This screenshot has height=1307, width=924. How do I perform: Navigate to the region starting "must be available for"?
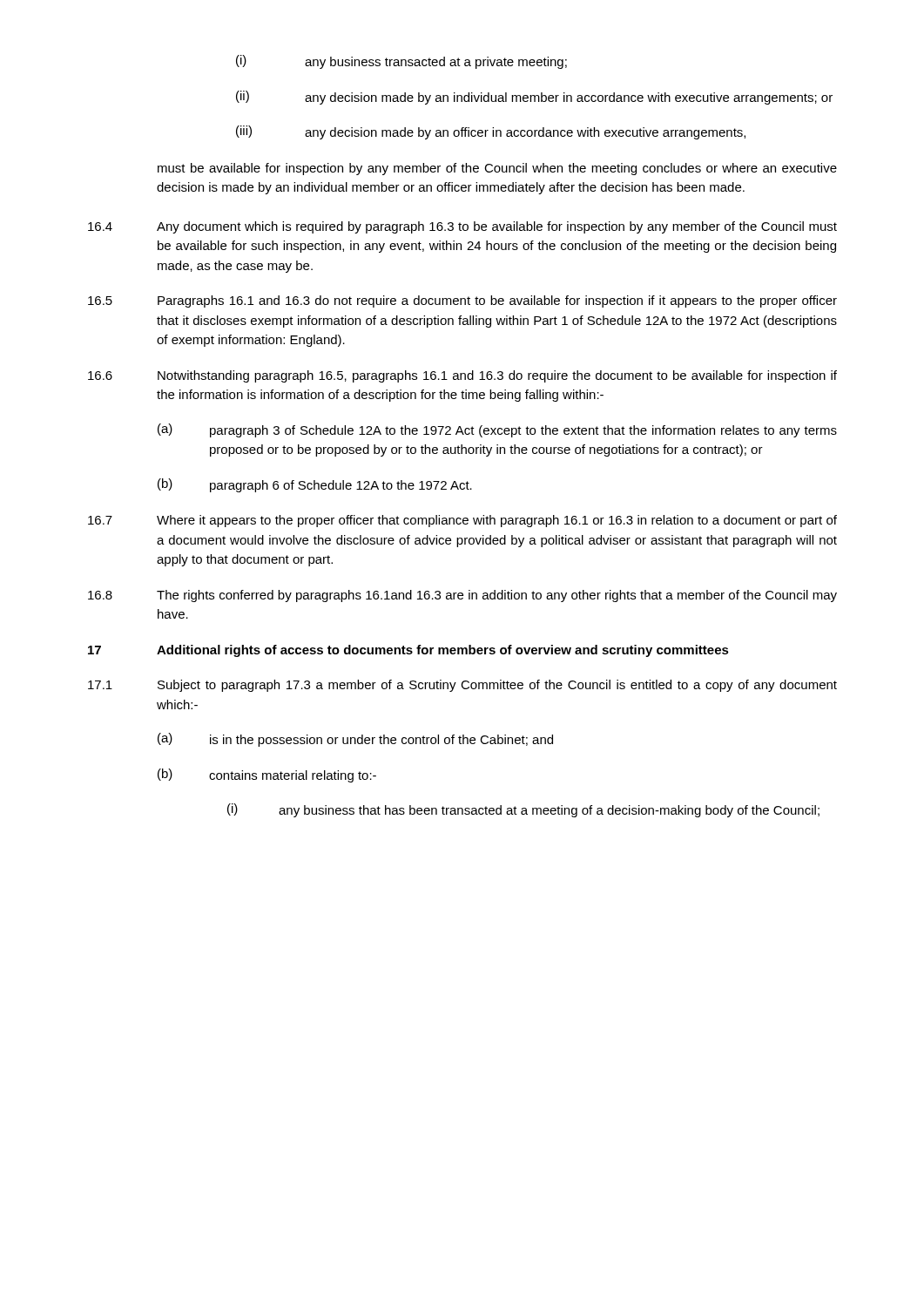pyautogui.click(x=462, y=178)
